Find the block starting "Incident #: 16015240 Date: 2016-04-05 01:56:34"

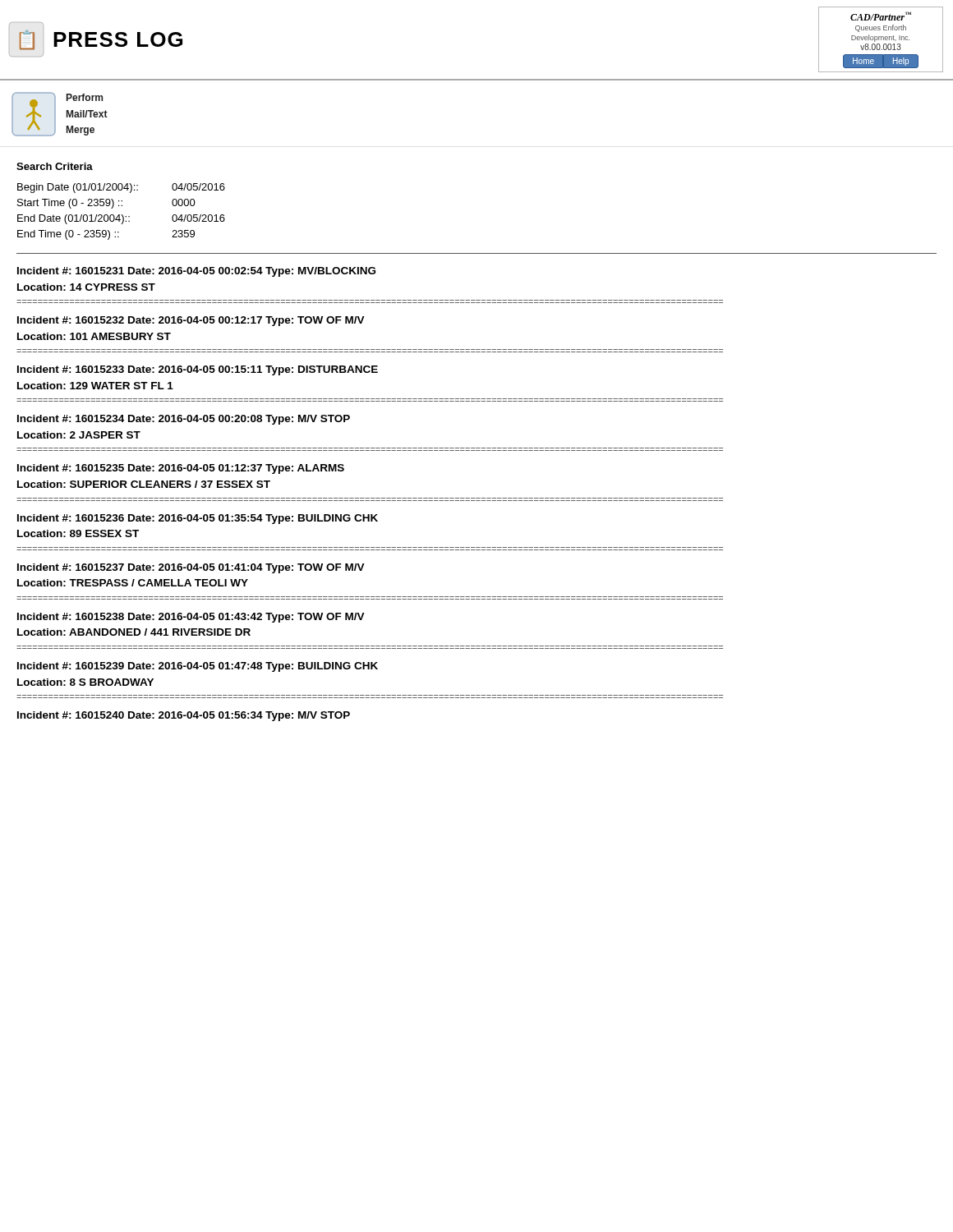[184, 716]
